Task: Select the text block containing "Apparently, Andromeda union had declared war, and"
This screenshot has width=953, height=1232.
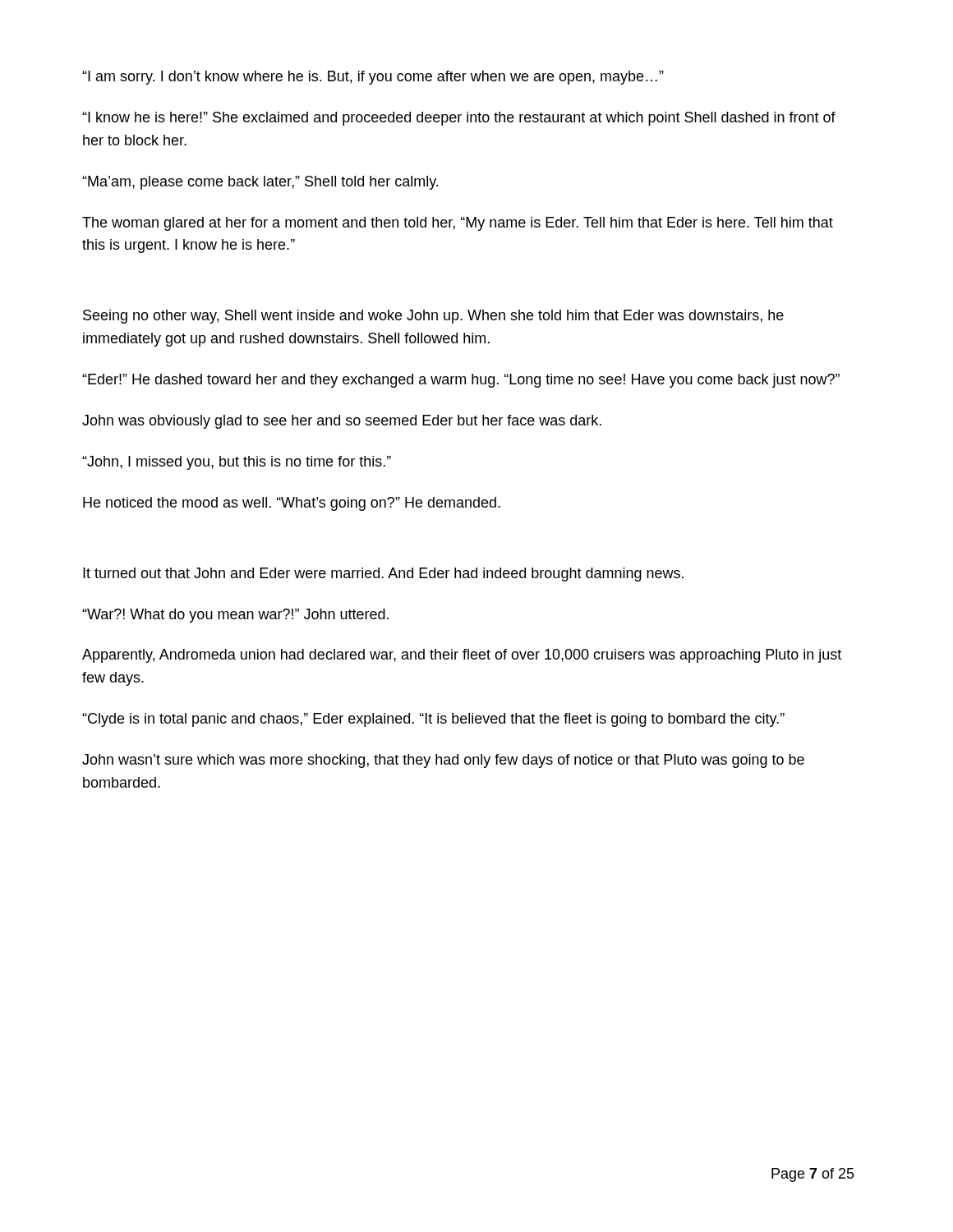Action: (462, 666)
